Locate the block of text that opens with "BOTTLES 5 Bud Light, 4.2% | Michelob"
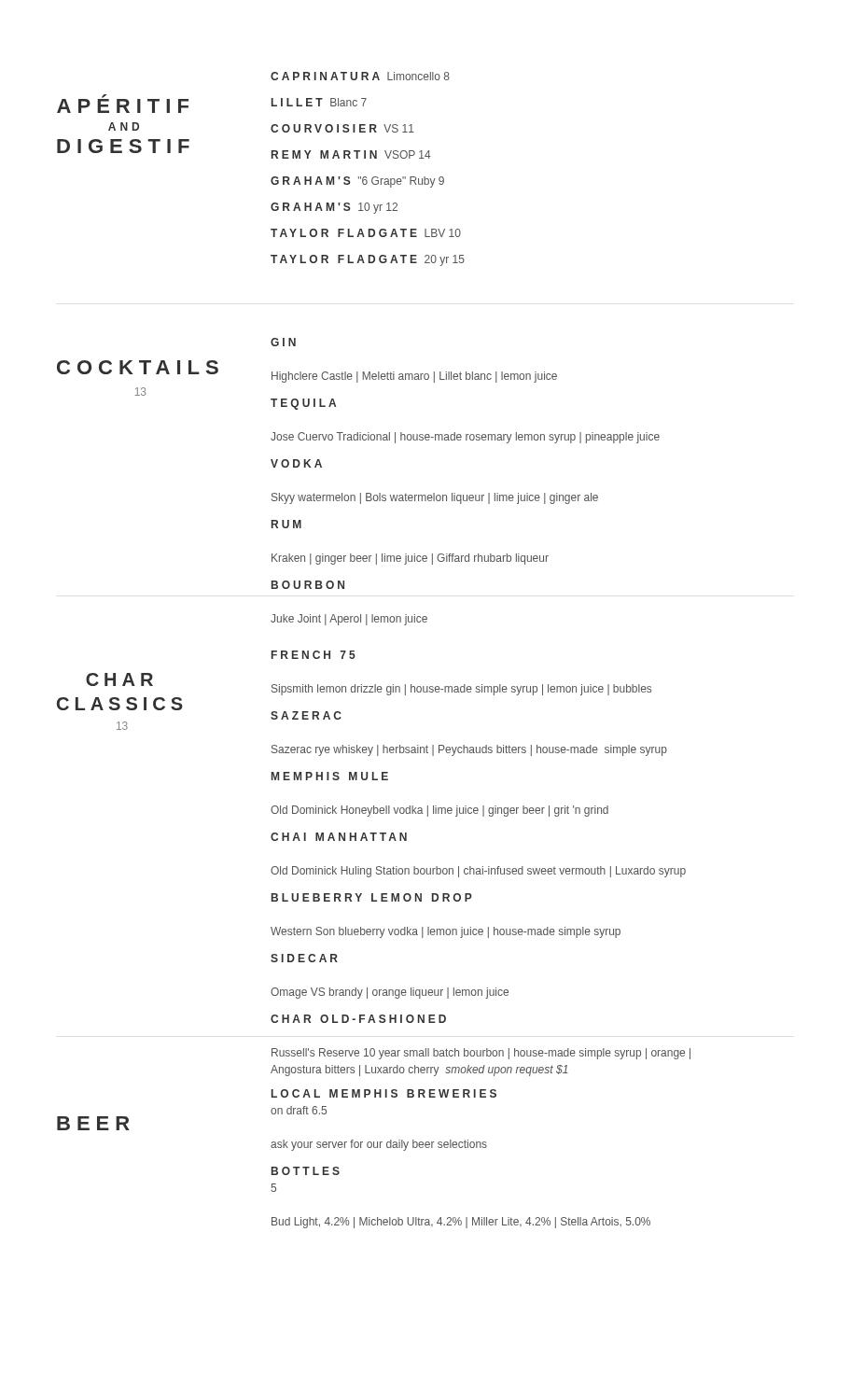 (x=306, y=1171)
